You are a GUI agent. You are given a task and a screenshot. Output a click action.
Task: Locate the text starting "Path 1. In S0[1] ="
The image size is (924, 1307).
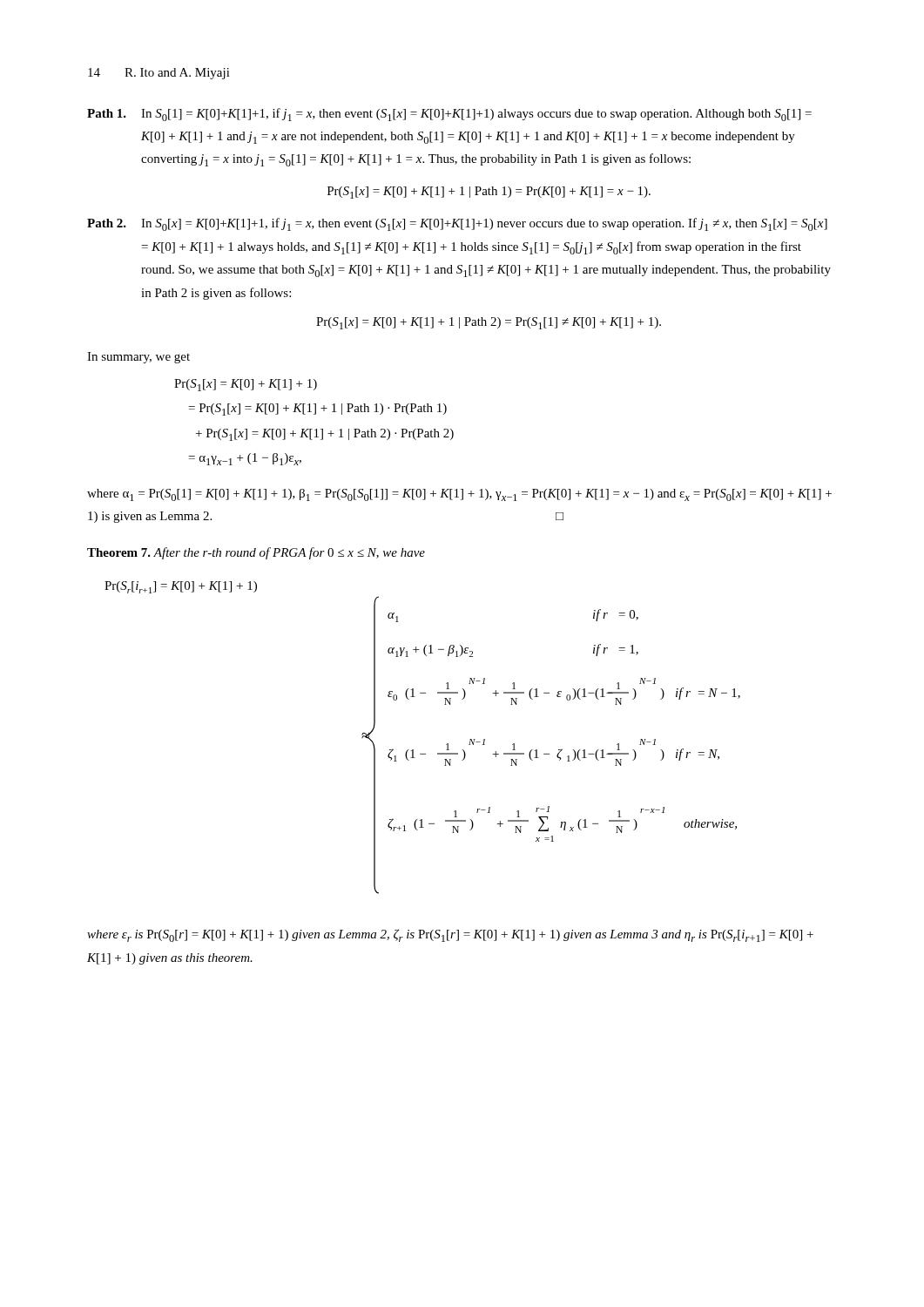click(462, 138)
